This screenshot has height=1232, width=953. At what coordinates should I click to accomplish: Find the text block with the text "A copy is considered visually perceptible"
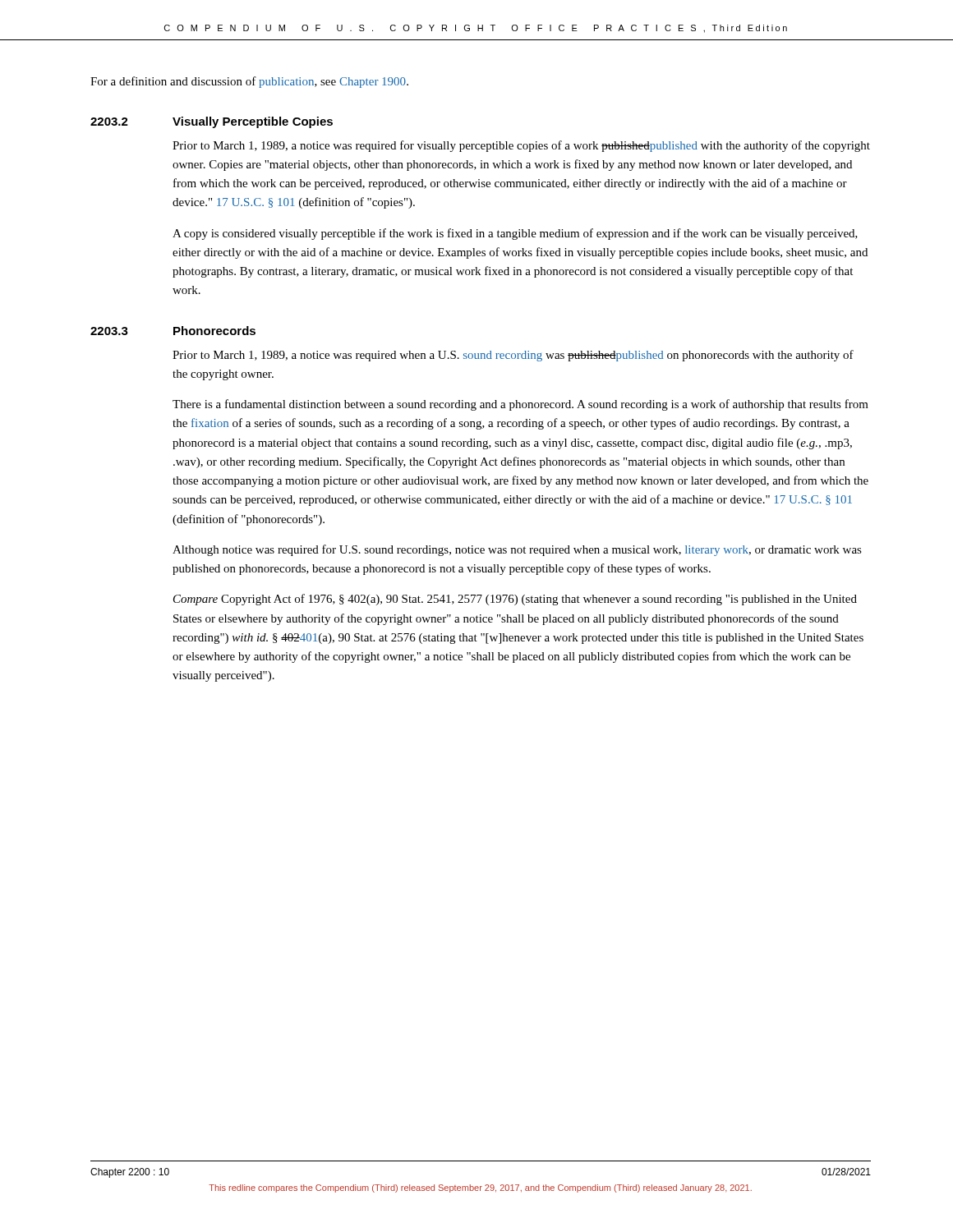pyautogui.click(x=520, y=261)
